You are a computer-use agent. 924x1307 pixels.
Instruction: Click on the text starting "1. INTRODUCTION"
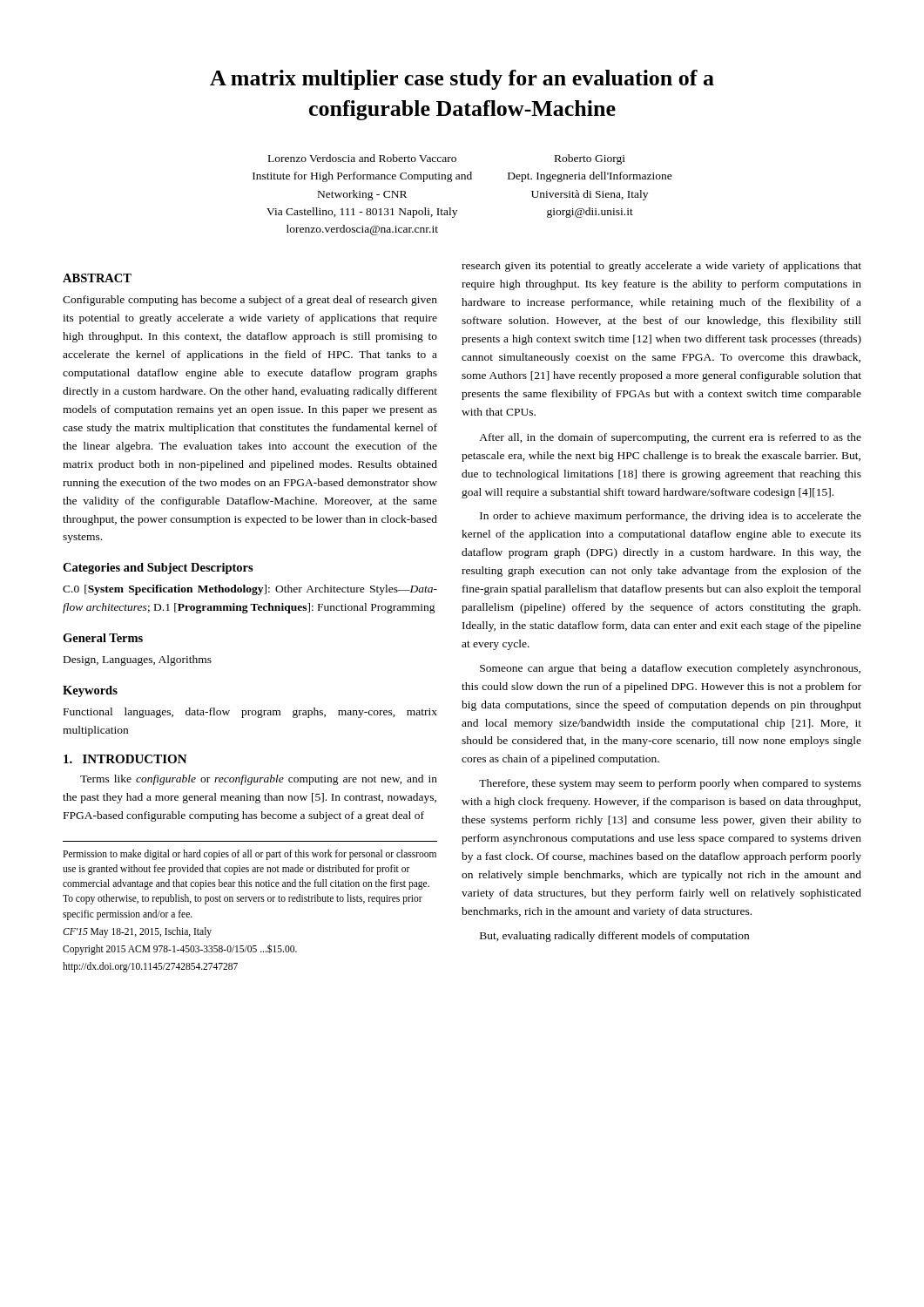125,759
